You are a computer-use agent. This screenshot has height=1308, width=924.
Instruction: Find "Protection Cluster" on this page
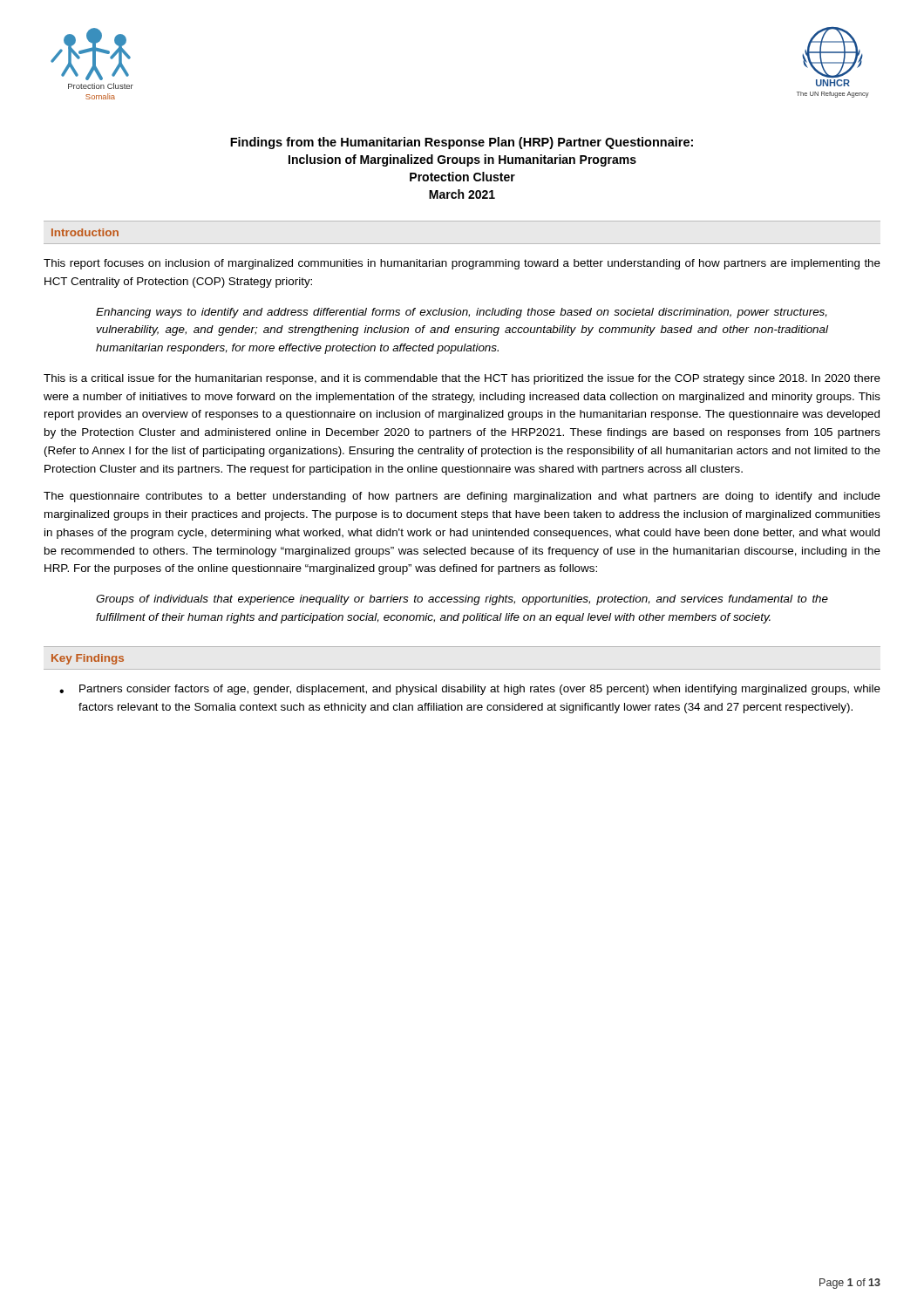[462, 177]
